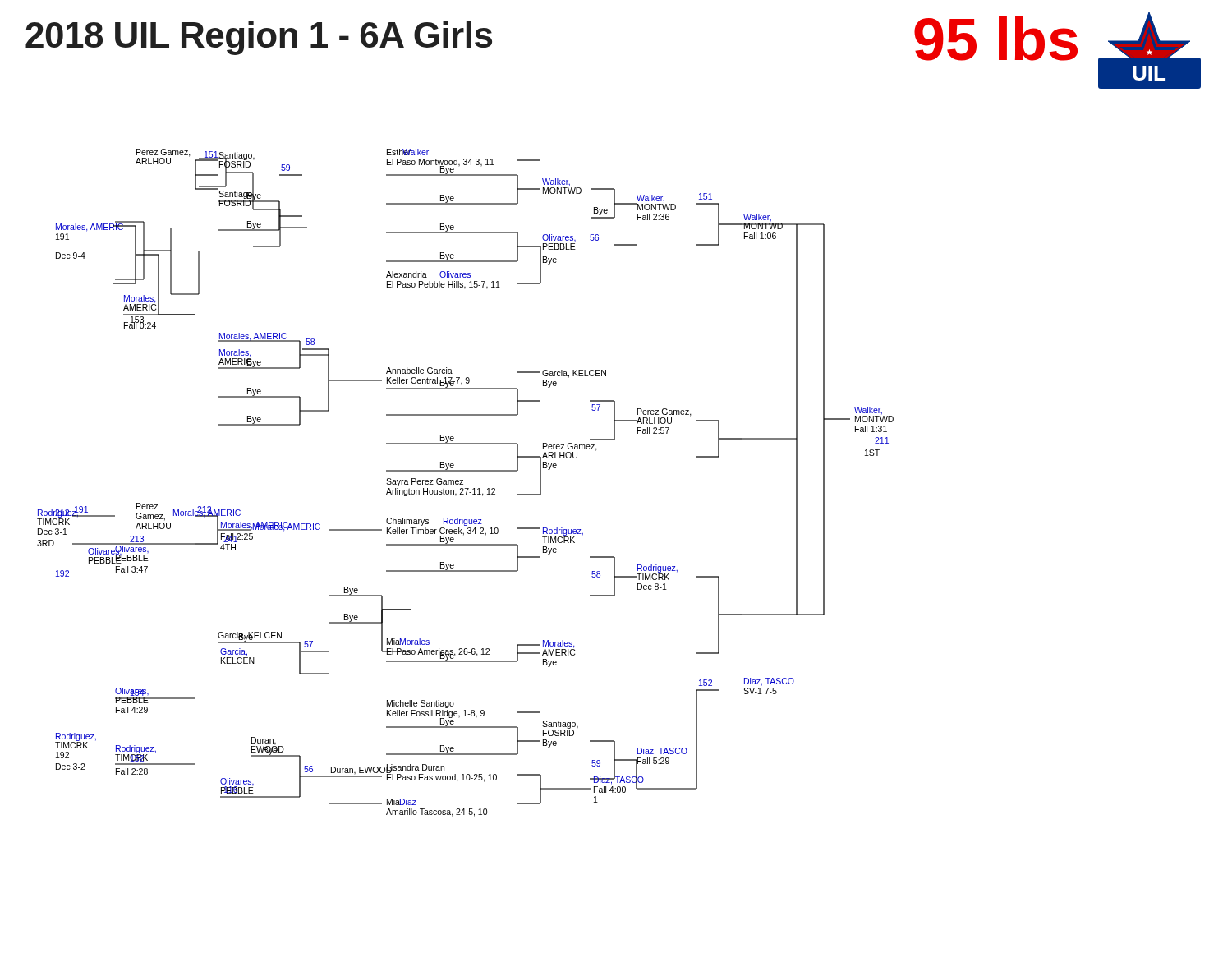Click on the title containing "2018 UIL Region 1 - 6A Girls"

[x=259, y=35]
